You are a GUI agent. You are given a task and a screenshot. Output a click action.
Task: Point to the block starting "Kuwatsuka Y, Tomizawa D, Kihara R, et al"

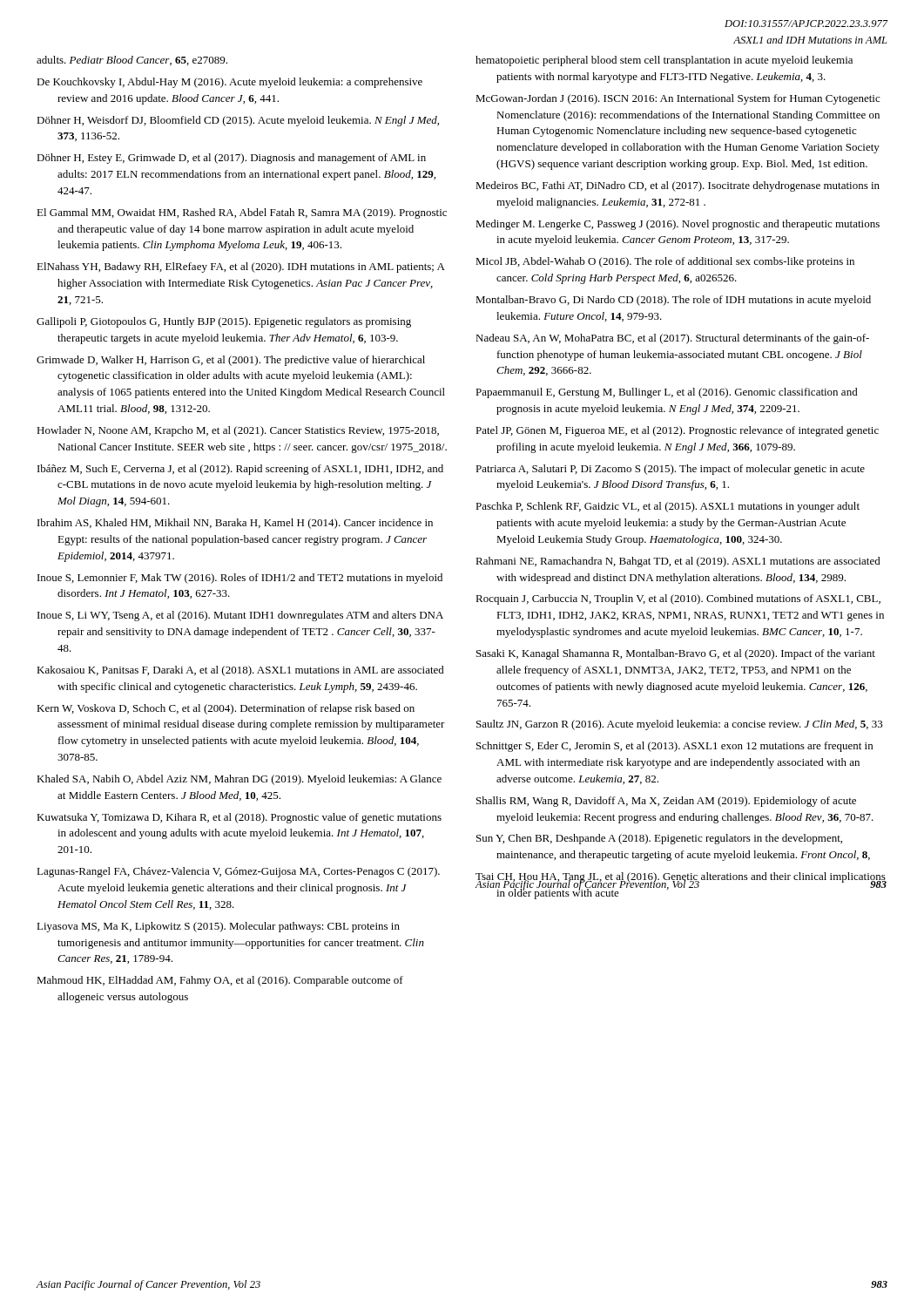coord(239,833)
